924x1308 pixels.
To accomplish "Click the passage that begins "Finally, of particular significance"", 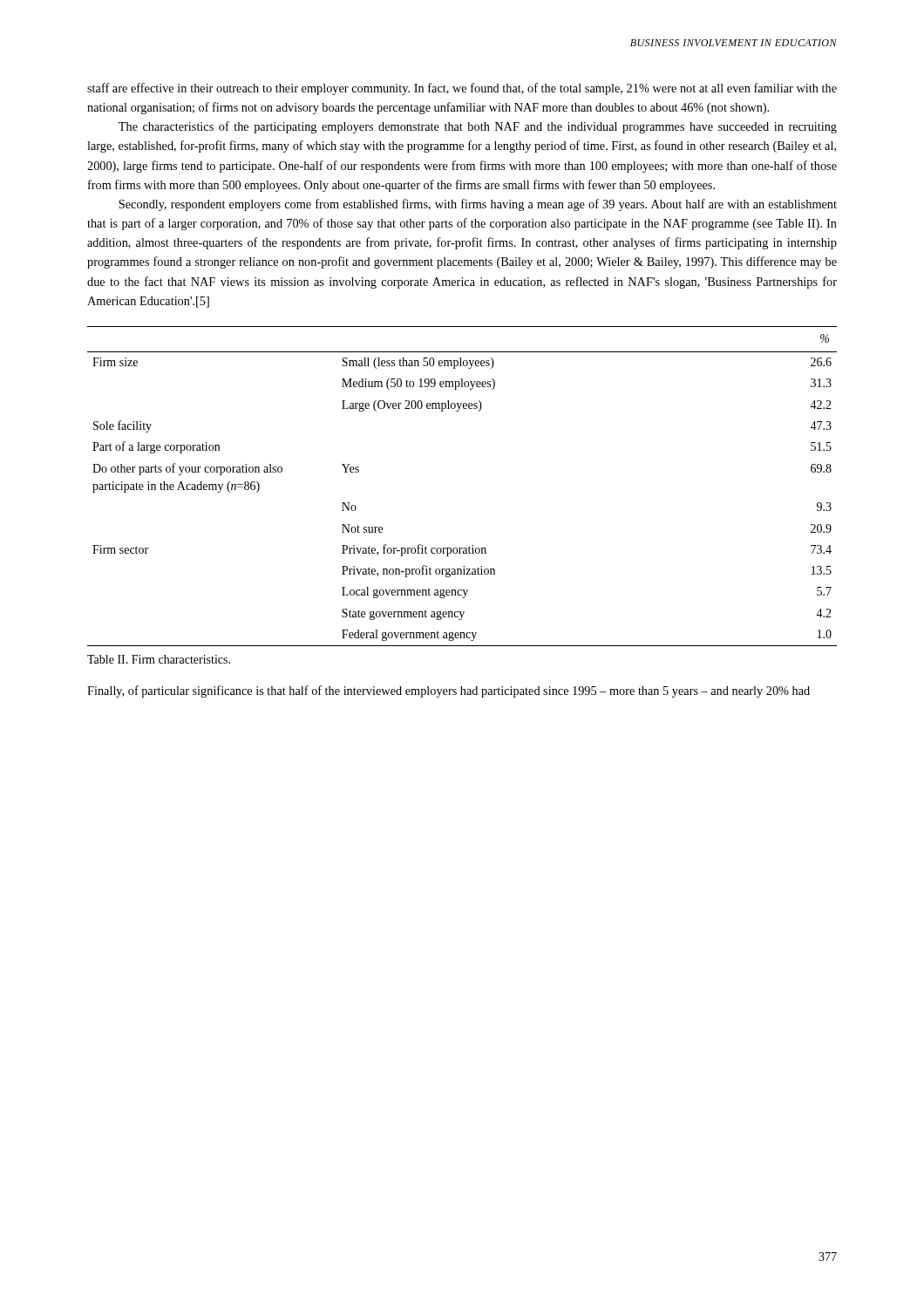I will (462, 691).
